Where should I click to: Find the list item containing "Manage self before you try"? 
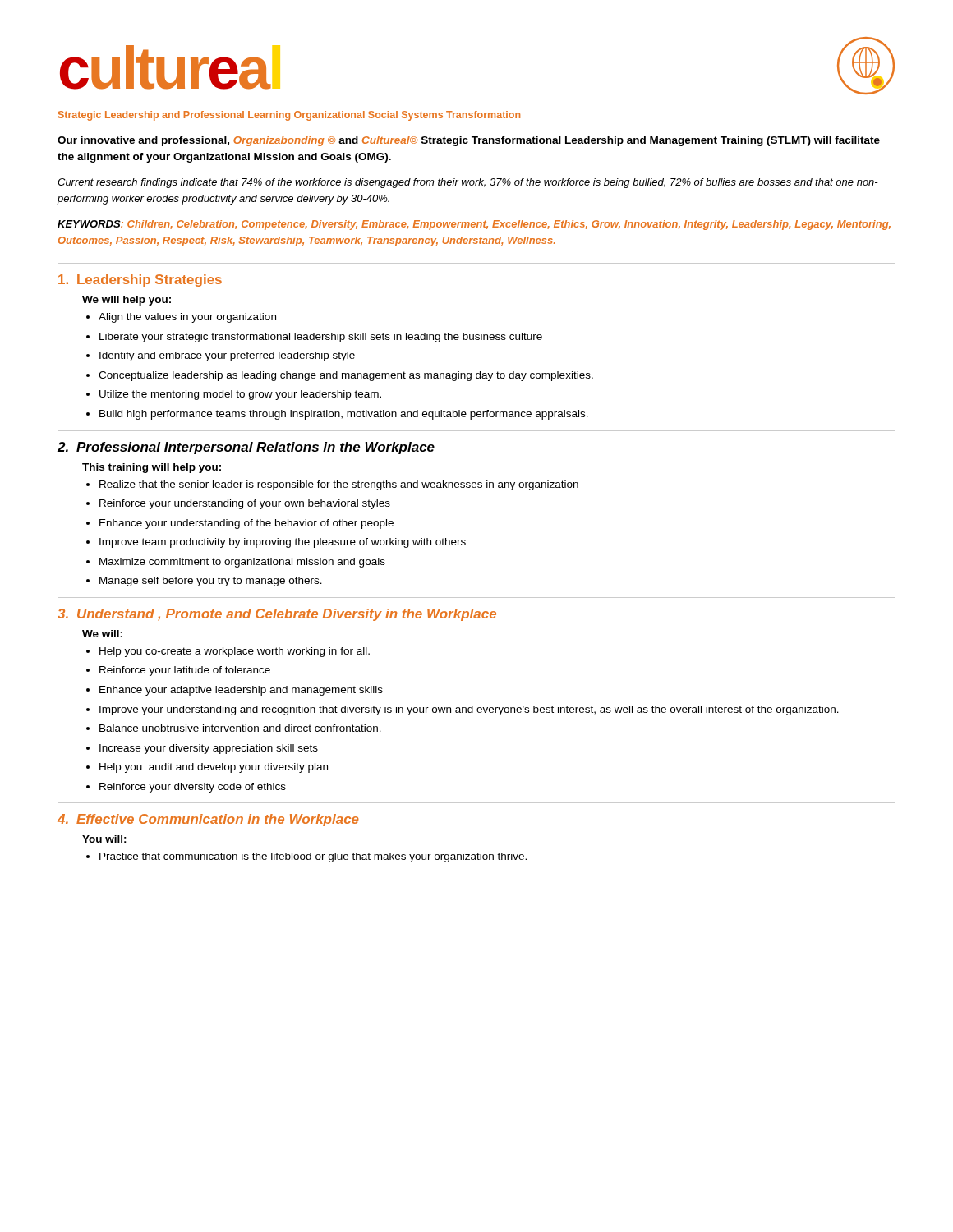(210, 581)
